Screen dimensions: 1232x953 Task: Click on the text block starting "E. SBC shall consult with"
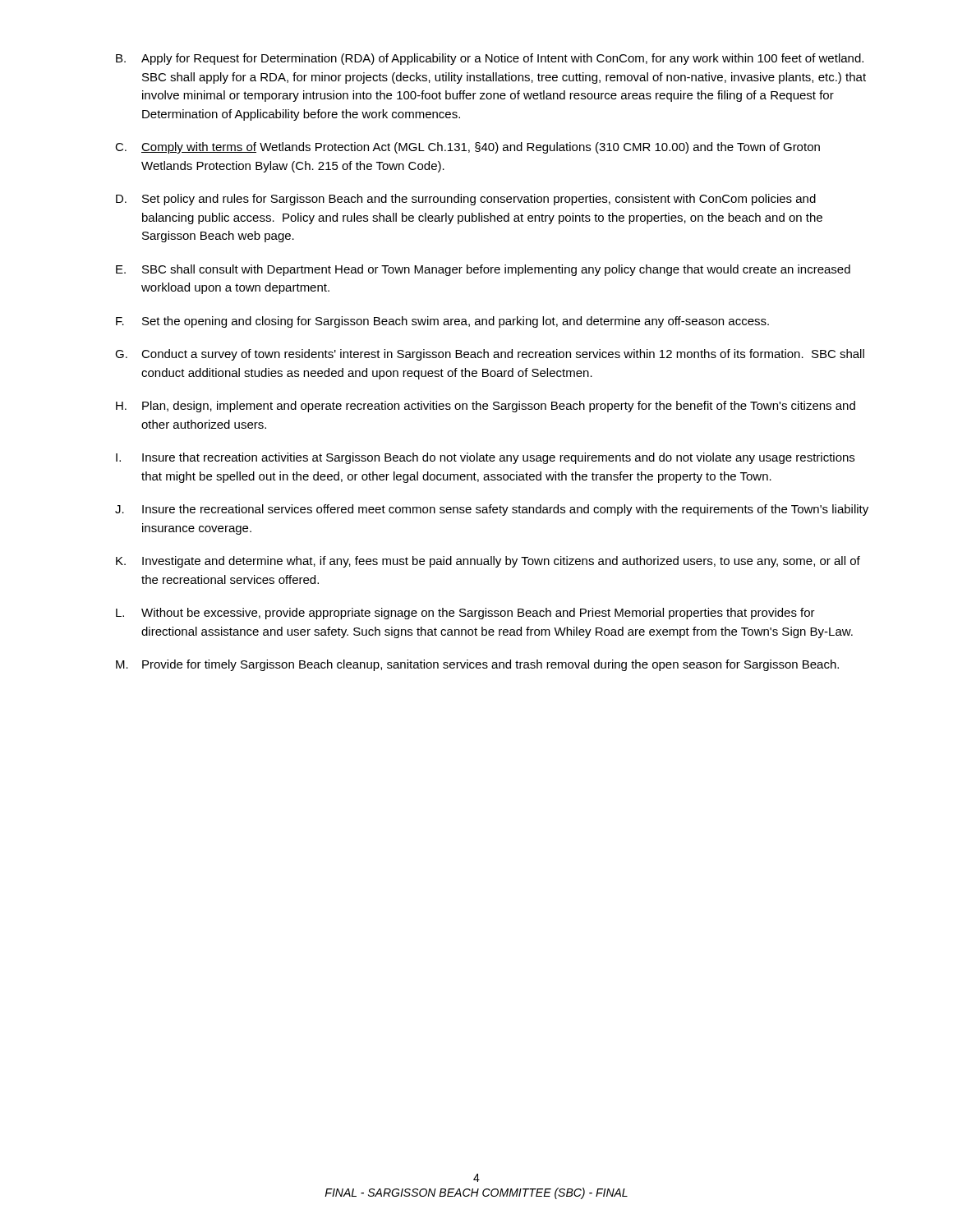(x=493, y=278)
